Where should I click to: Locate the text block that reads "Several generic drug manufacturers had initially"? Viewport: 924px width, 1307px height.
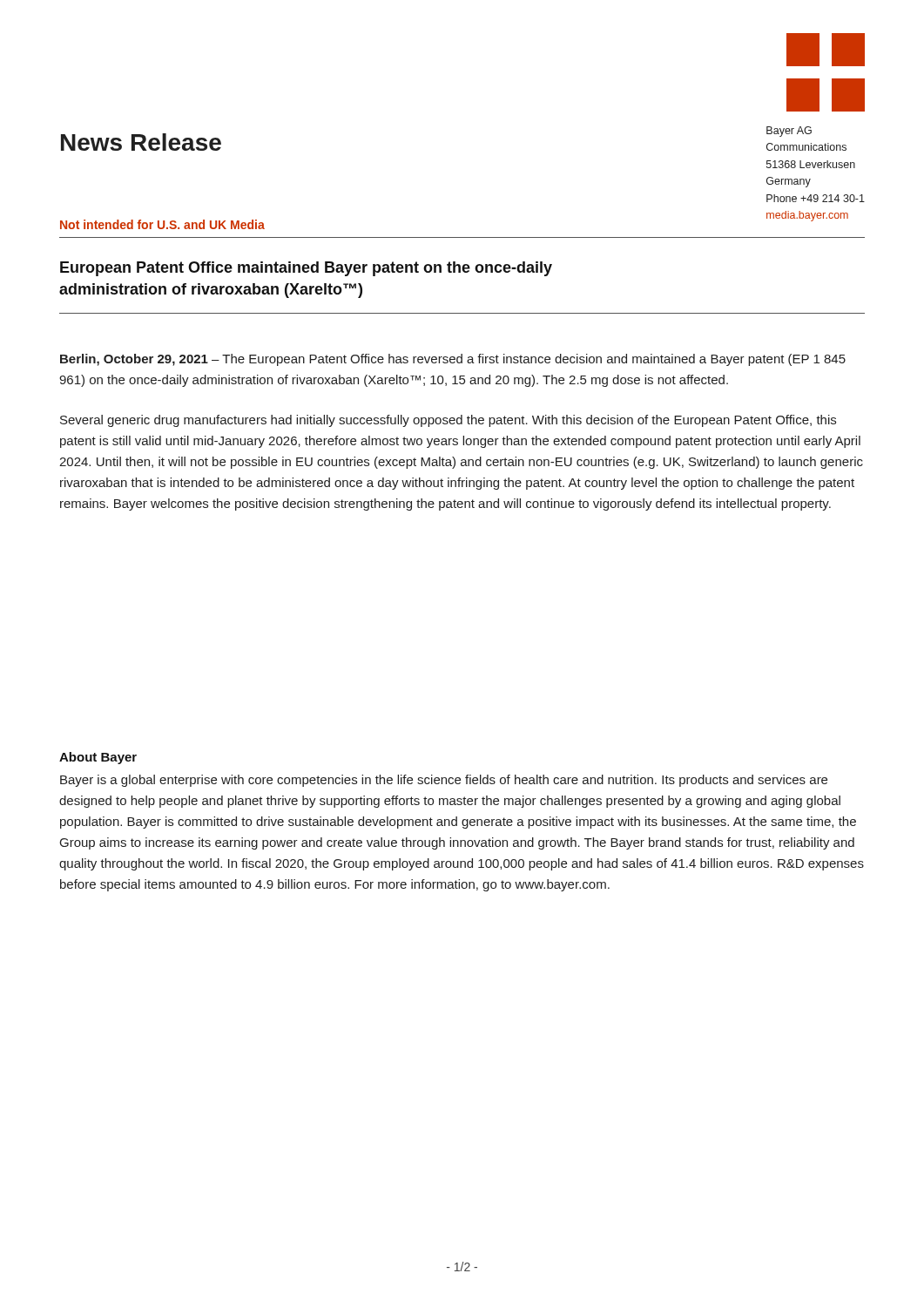click(461, 461)
